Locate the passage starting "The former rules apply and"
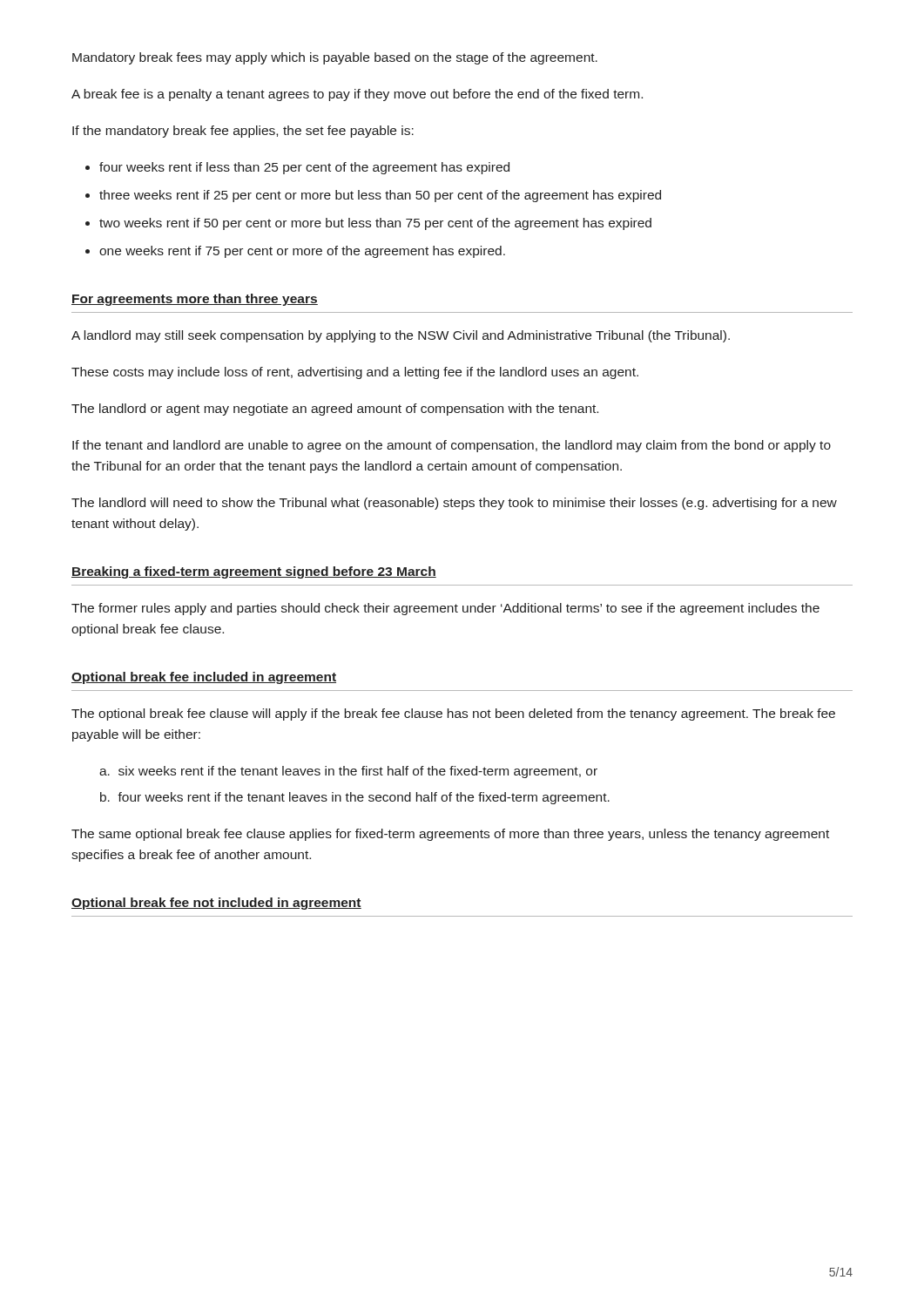 (446, 618)
